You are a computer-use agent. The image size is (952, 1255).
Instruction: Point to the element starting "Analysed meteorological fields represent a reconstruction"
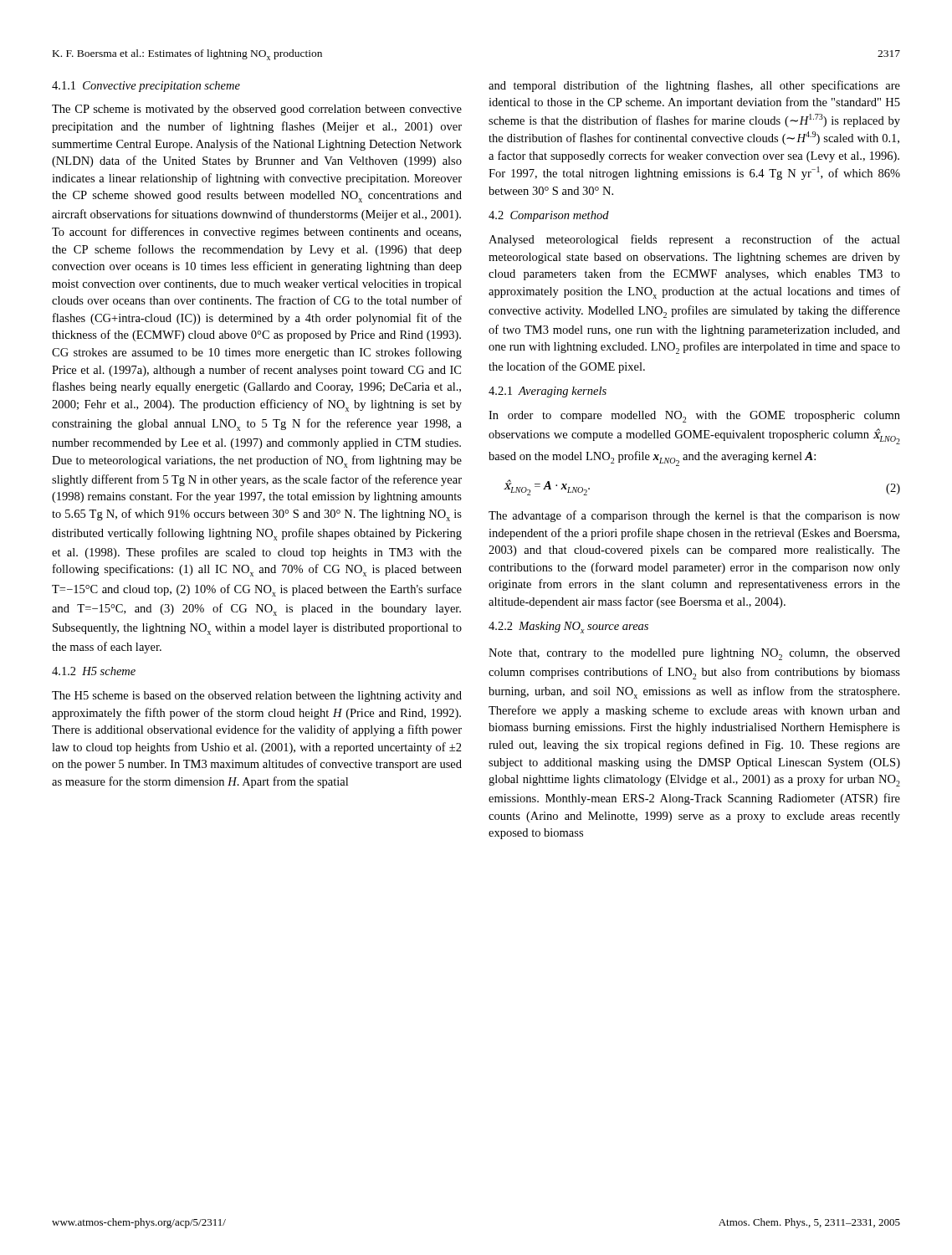(x=694, y=303)
